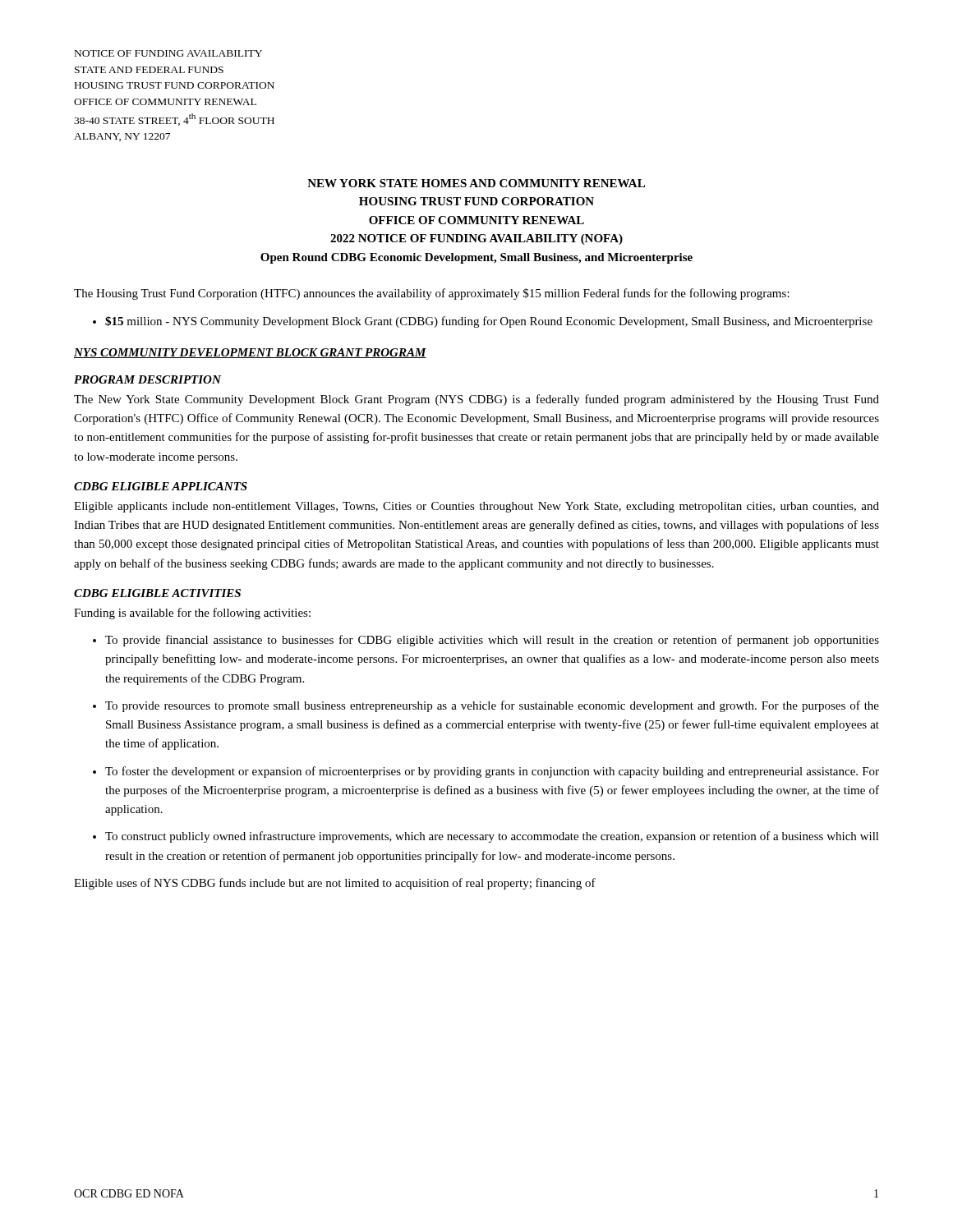The width and height of the screenshot is (953, 1232).
Task: Point to the block beginning "To construct publicly owned"
Action: 476,847
